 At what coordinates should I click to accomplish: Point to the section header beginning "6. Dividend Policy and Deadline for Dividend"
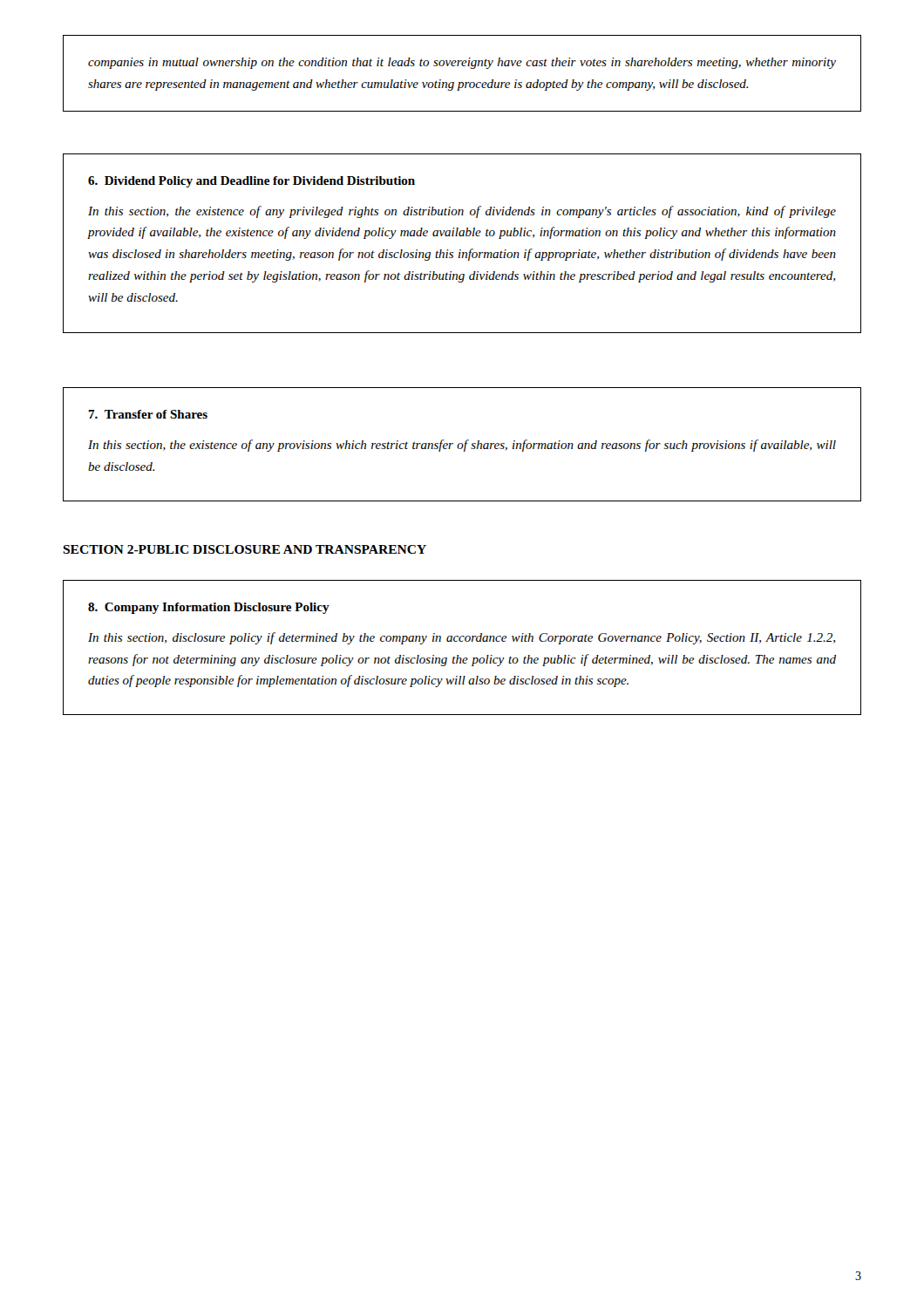[x=252, y=180]
